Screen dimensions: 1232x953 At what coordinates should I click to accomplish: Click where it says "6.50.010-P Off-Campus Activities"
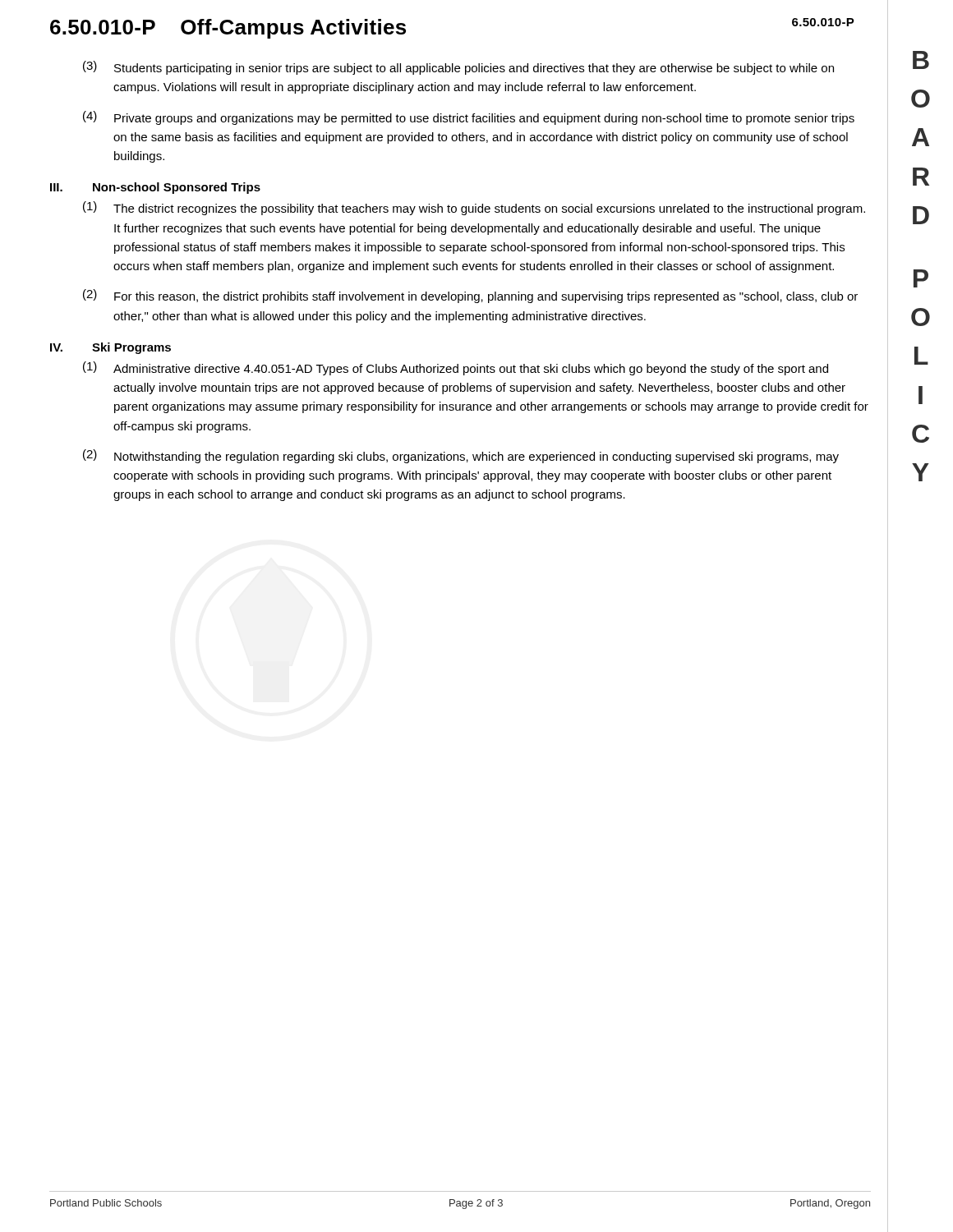(x=101, y=28)
